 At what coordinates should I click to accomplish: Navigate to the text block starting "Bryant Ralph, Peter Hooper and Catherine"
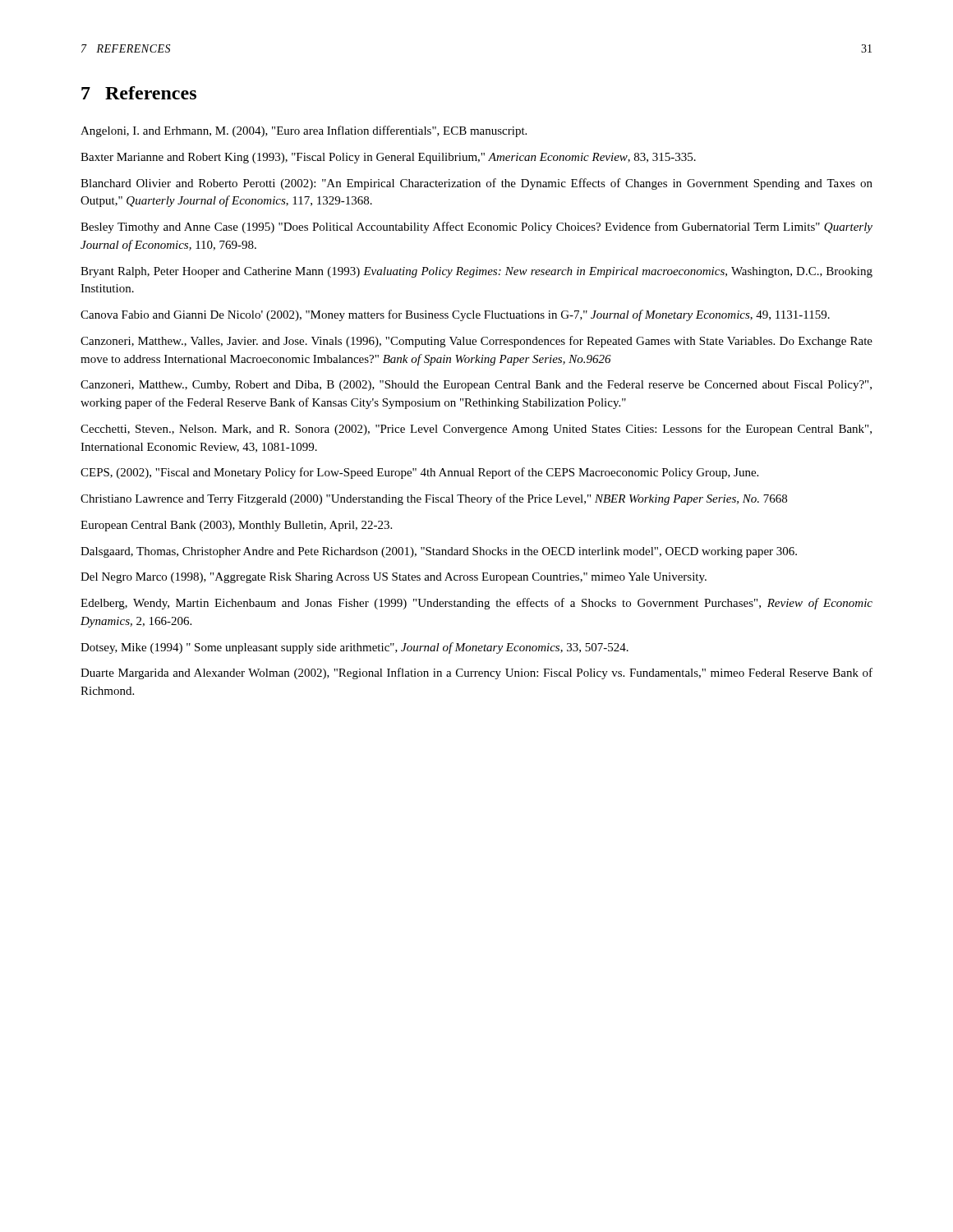point(476,280)
